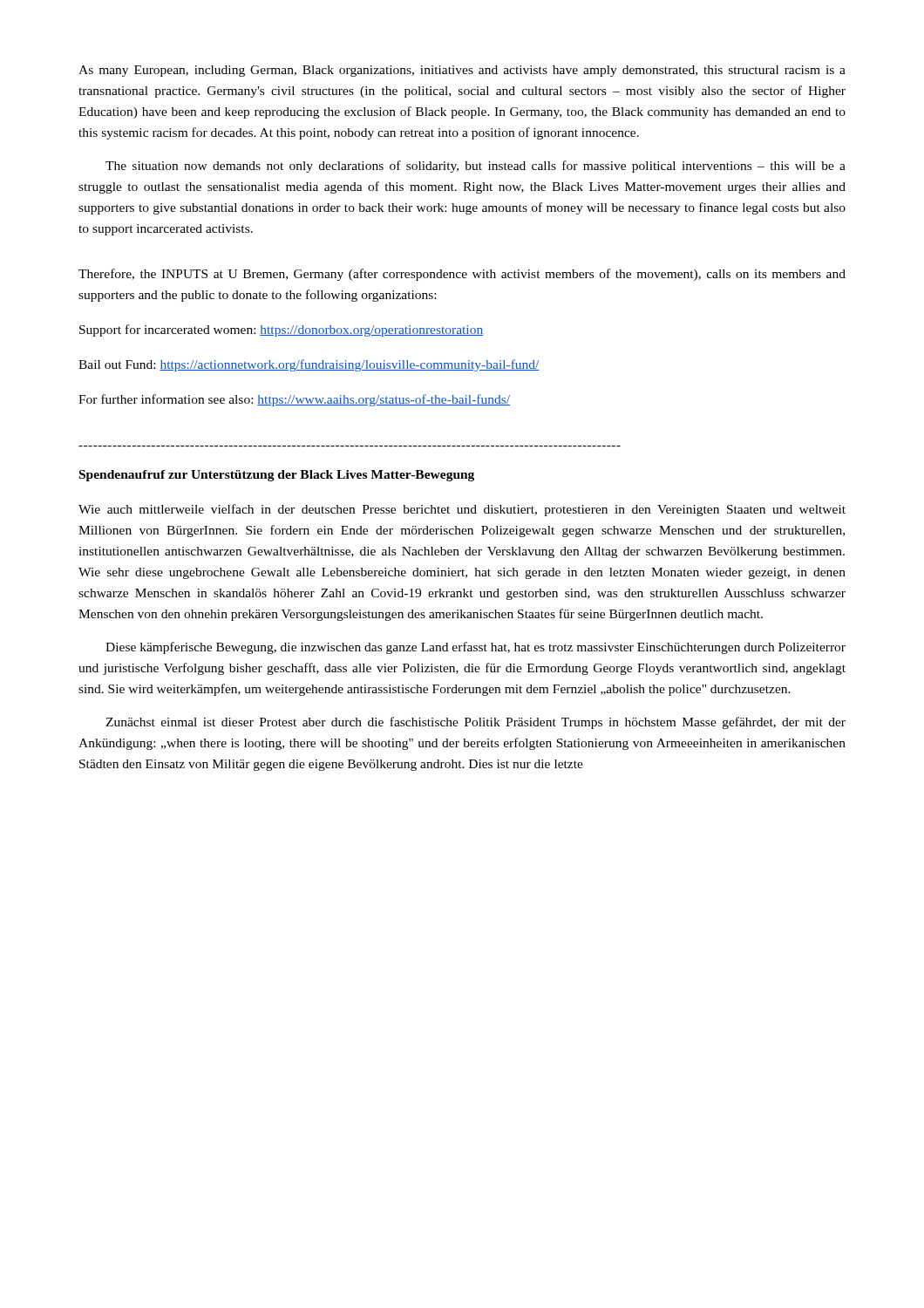The width and height of the screenshot is (924, 1308).
Task: Click on the text block that says "Diese kämpferische Bewegung, die"
Action: pyautogui.click(x=462, y=667)
